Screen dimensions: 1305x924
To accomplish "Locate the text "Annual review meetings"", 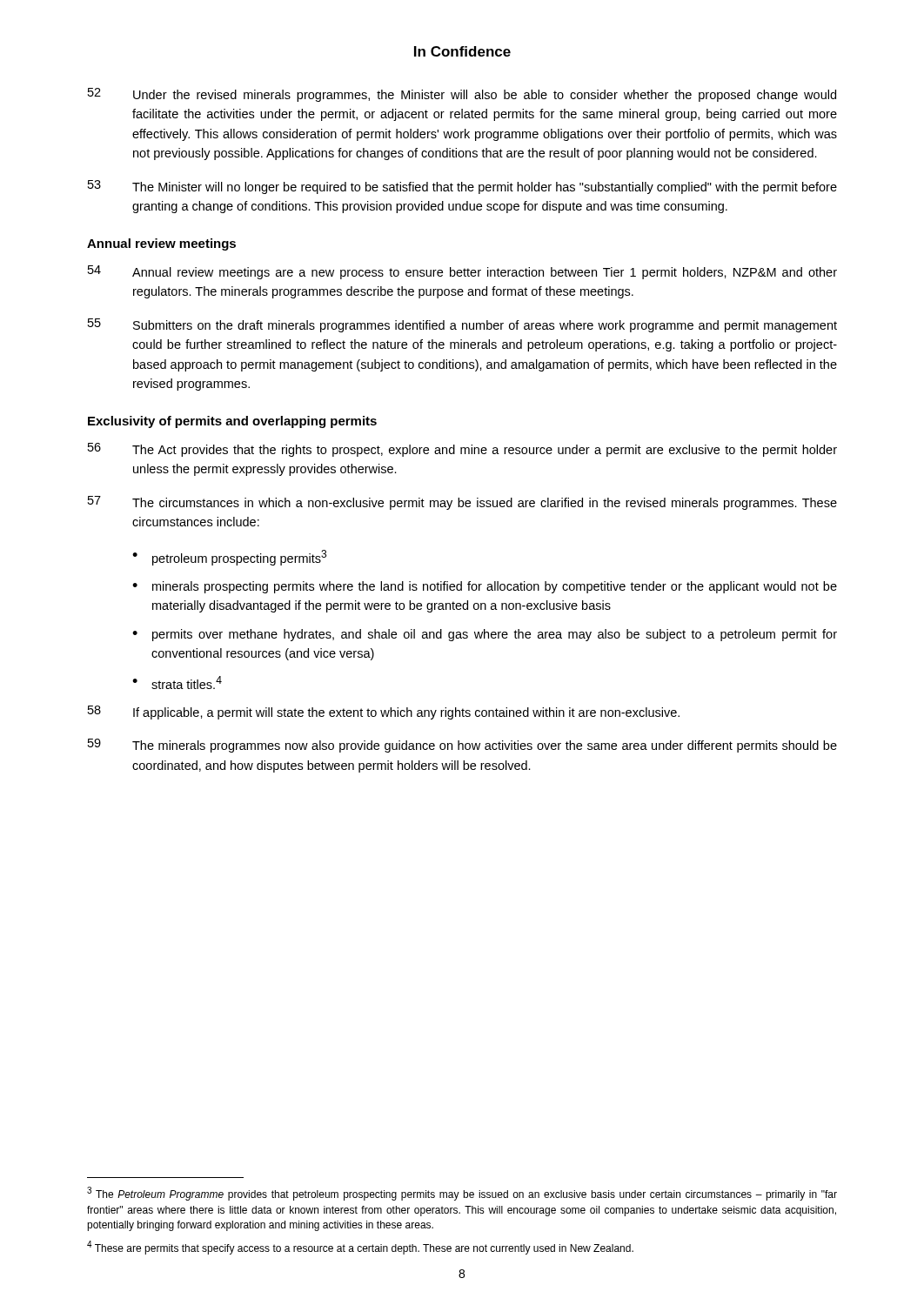I will (162, 243).
